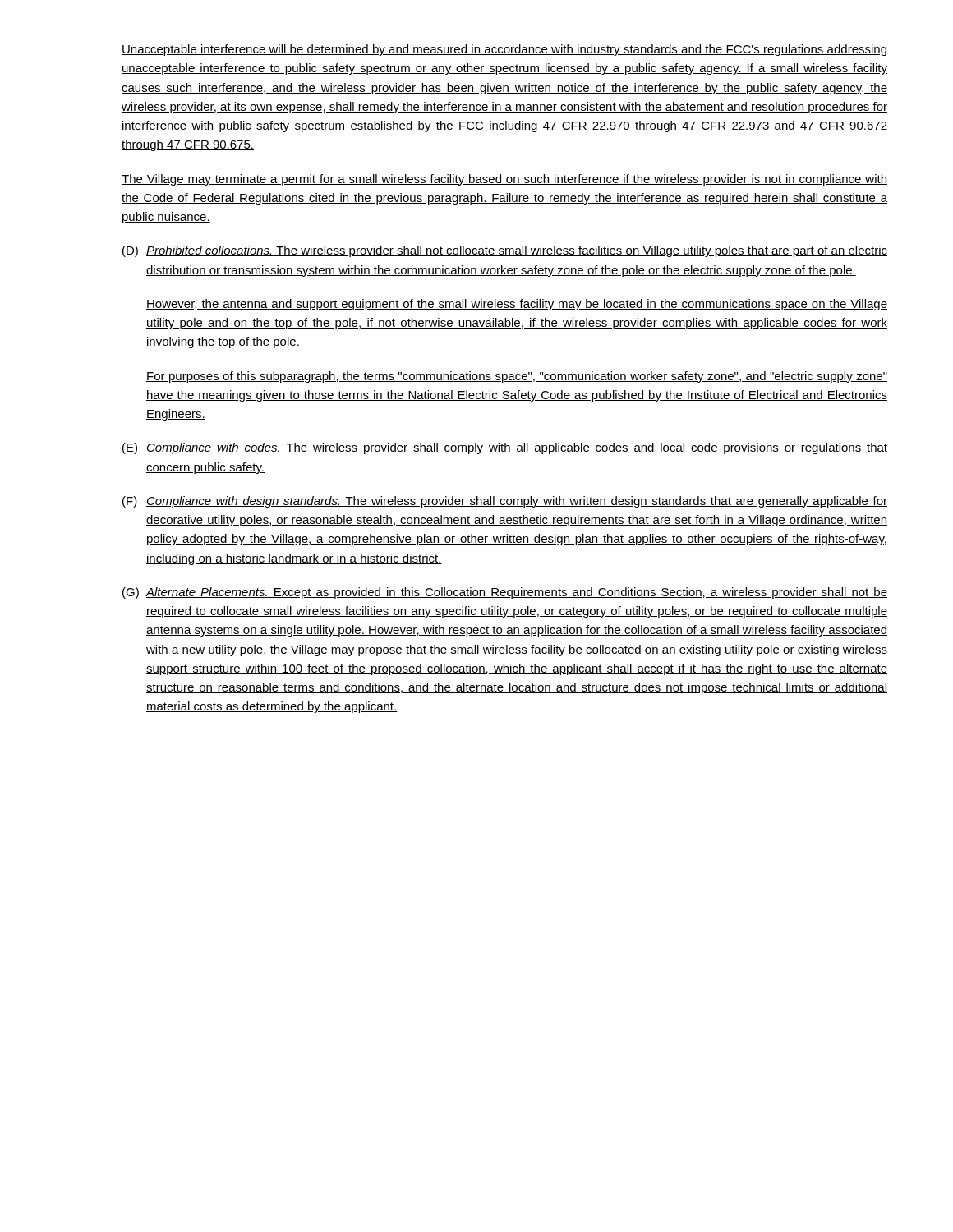Find the passage starting "The Village may"

click(504, 197)
